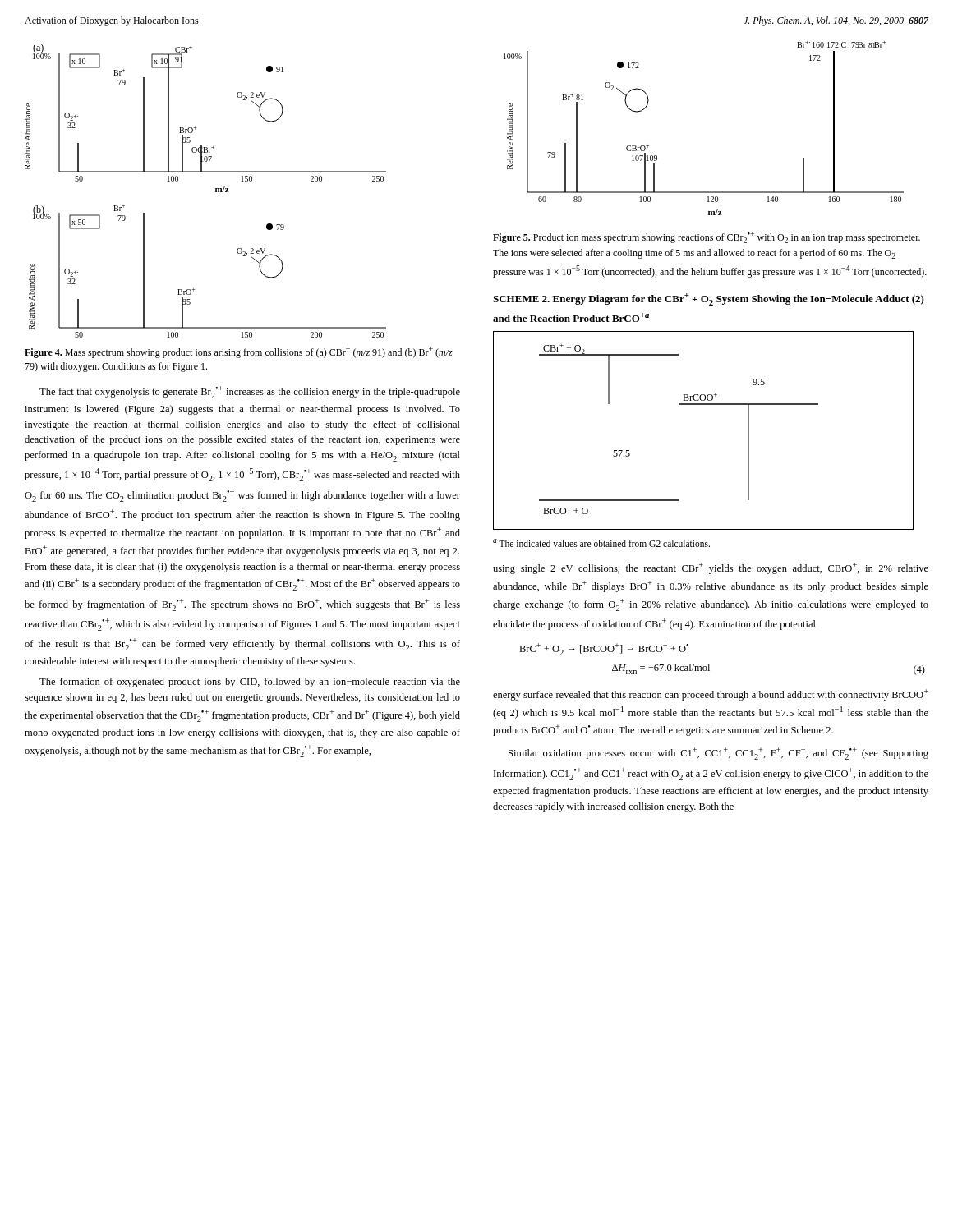The image size is (953, 1232).
Task: Locate the caption that opens with "Figure 5. Product ion mass"
Action: 710,253
